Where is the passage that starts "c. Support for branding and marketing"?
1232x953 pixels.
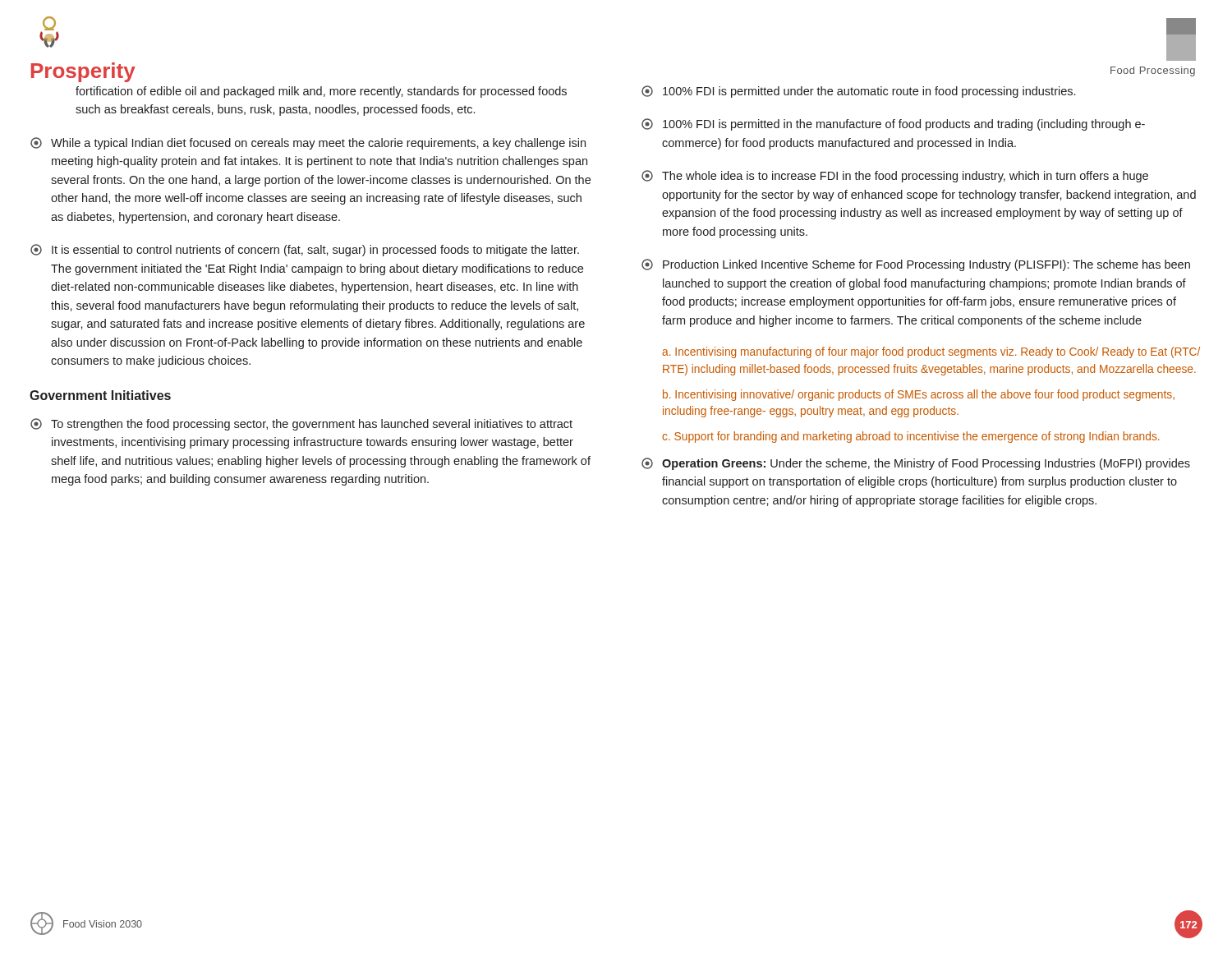(x=932, y=437)
